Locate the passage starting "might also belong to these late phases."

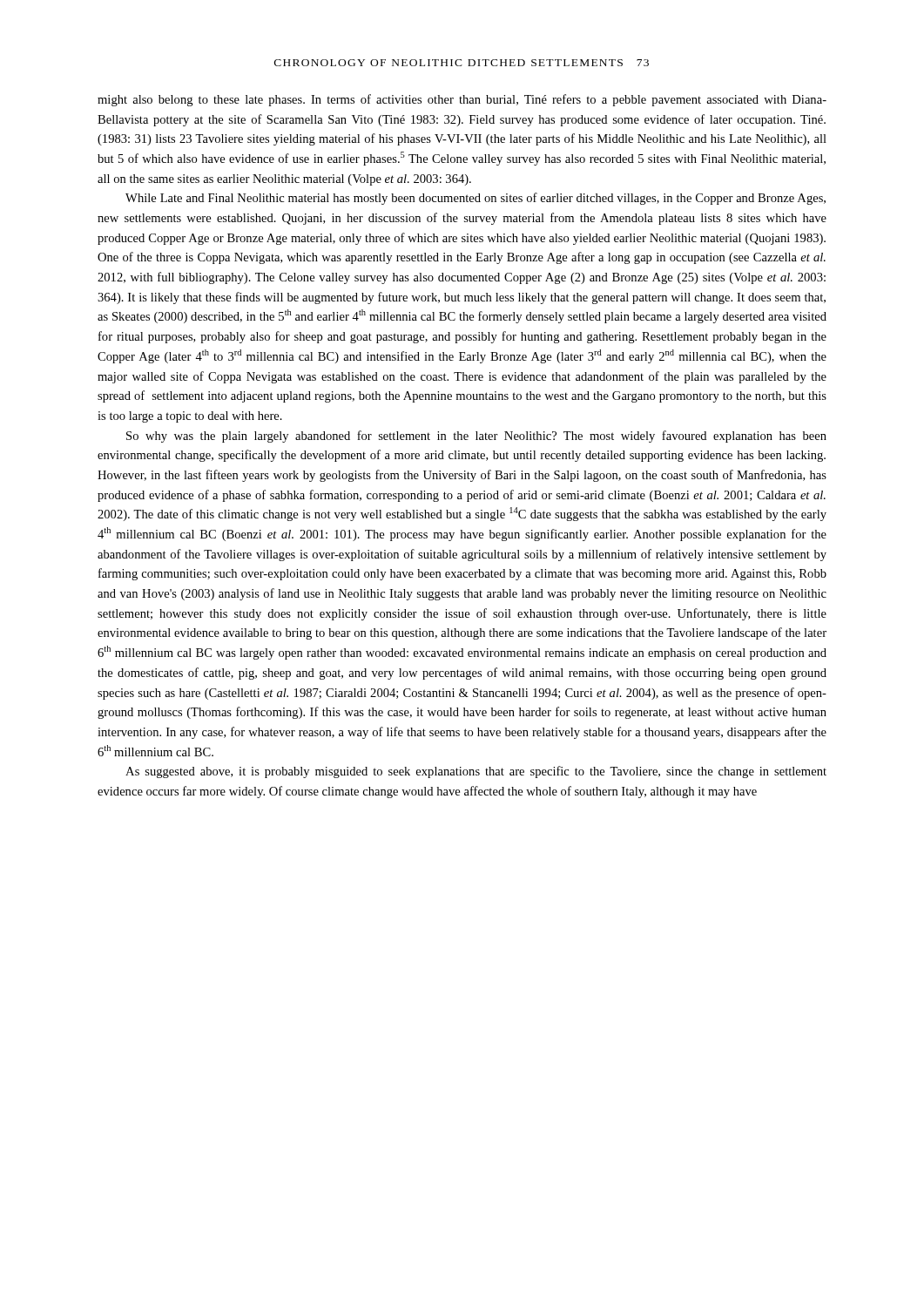[462, 139]
